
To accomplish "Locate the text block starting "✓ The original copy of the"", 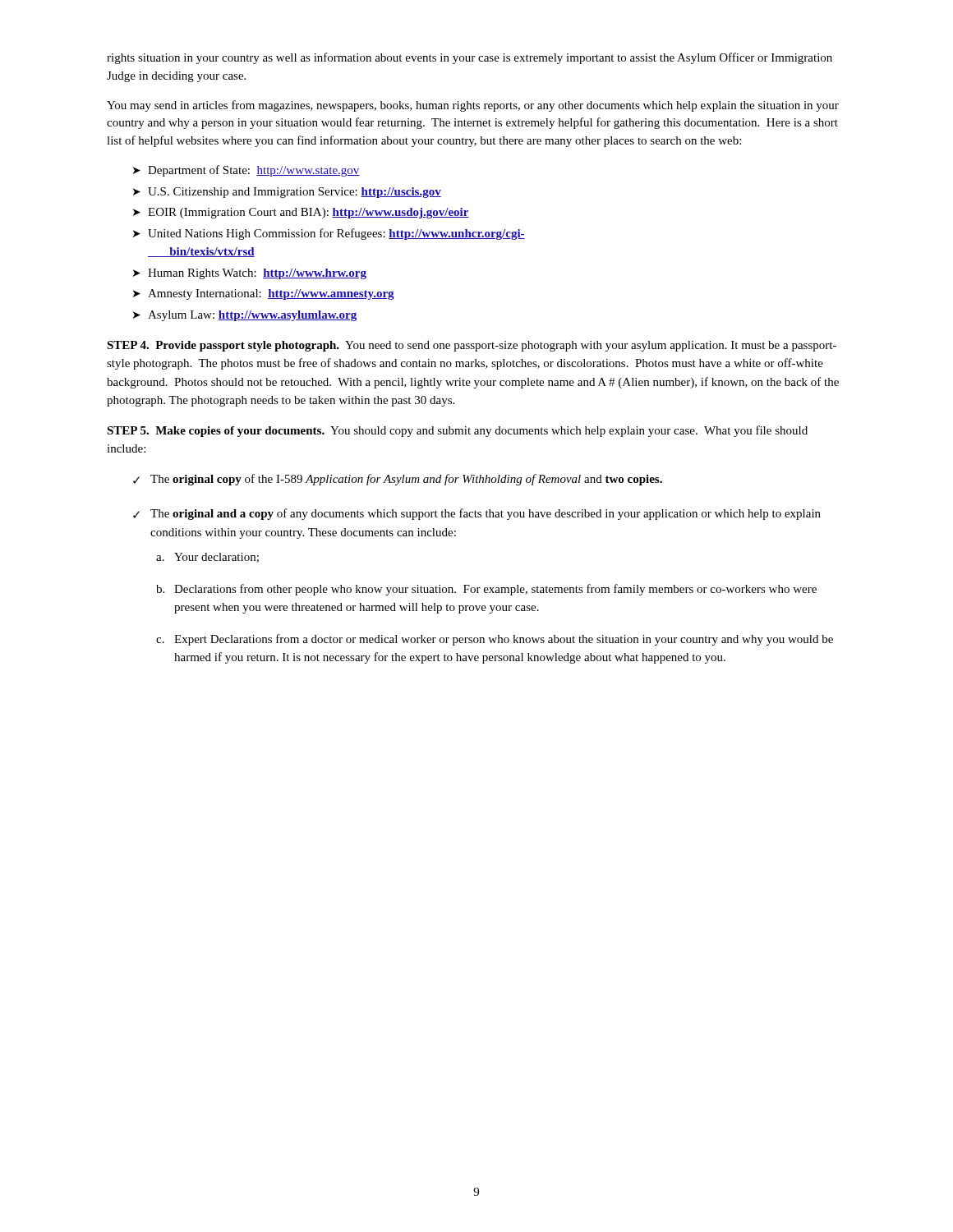I will (x=397, y=480).
